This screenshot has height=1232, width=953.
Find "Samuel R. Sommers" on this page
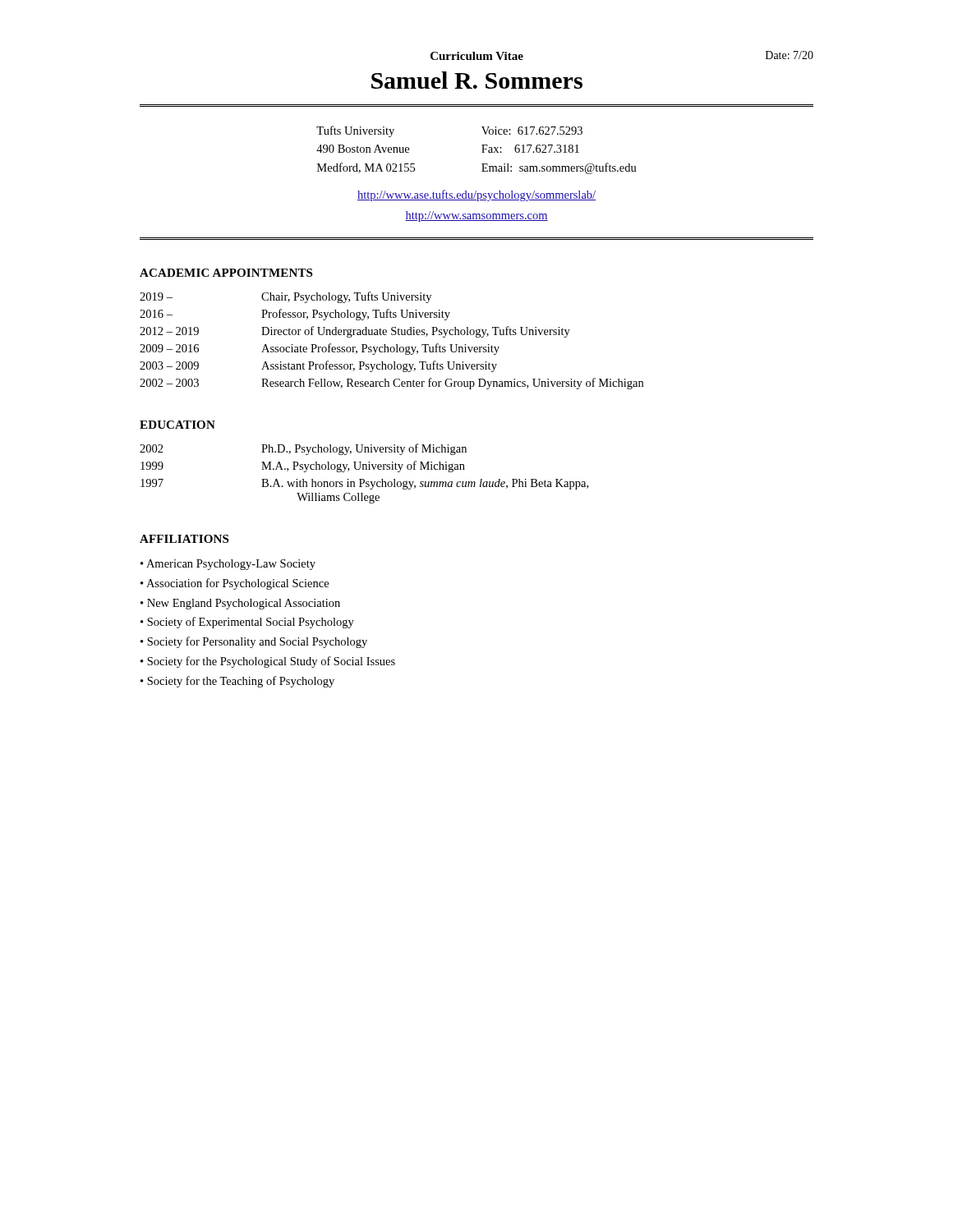point(476,80)
